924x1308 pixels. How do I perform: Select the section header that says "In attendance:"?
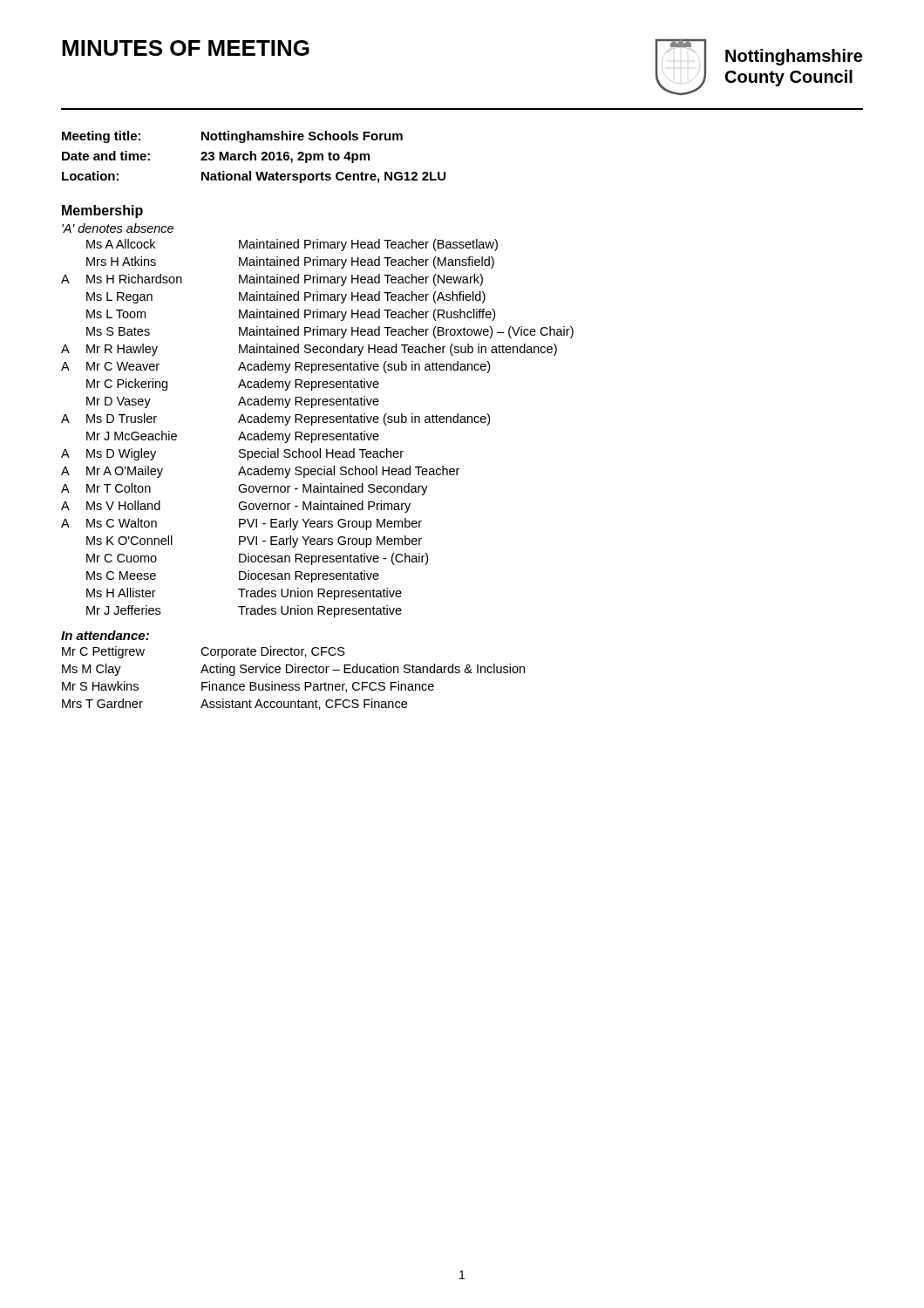(x=105, y=635)
